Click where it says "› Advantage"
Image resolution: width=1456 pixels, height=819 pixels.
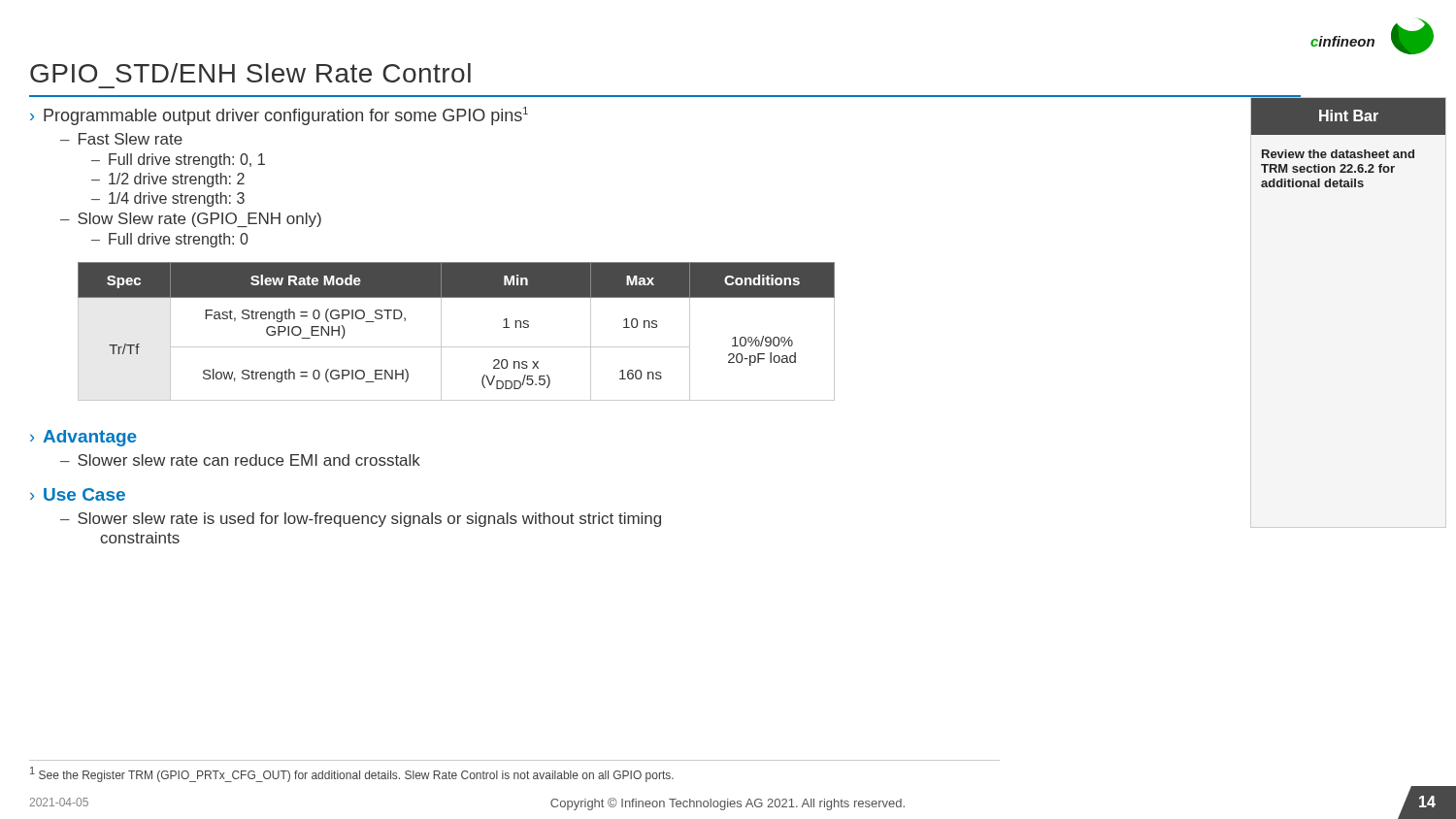point(83,437)
